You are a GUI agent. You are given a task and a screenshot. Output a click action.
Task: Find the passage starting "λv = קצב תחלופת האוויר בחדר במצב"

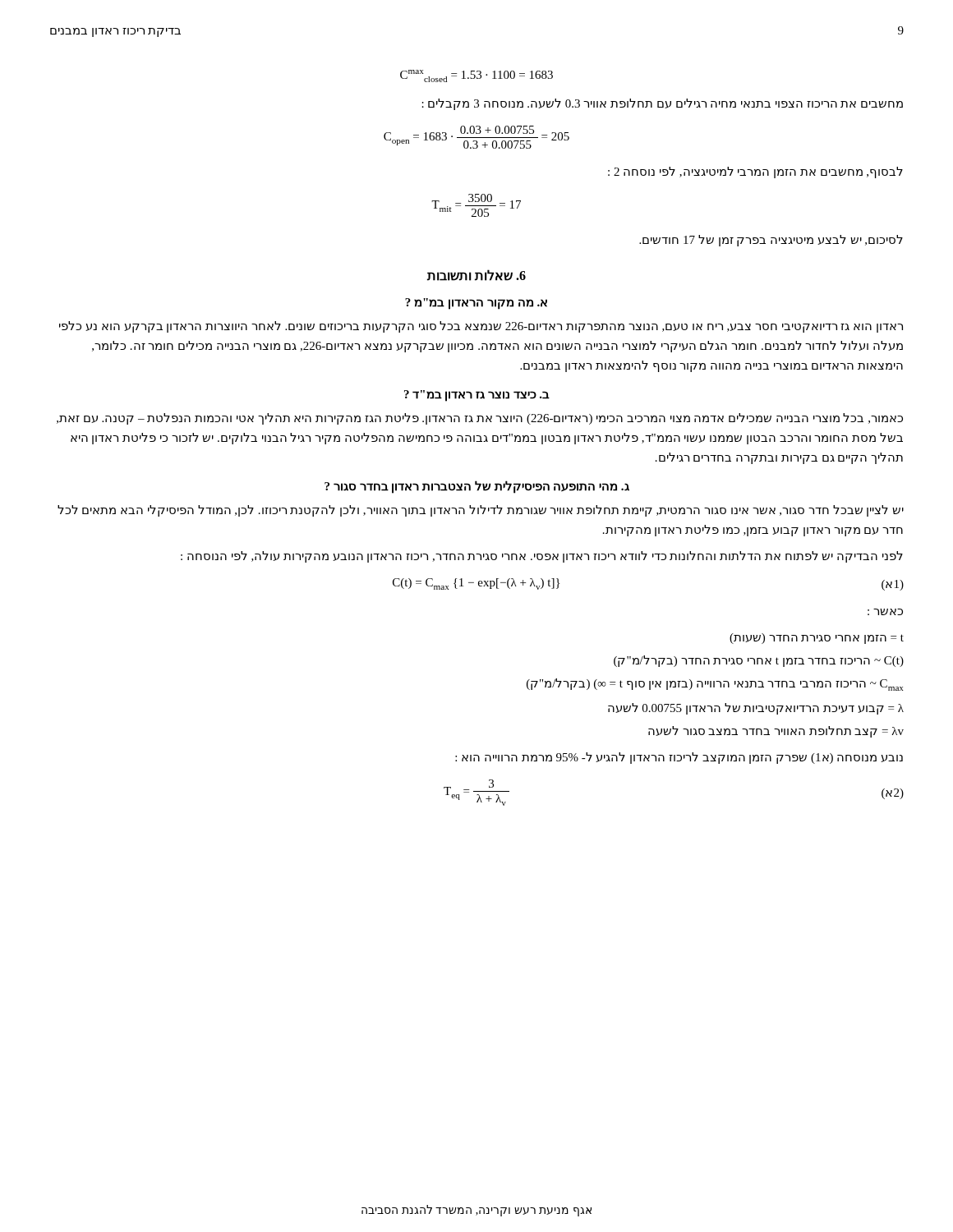[x=775, y=731]
